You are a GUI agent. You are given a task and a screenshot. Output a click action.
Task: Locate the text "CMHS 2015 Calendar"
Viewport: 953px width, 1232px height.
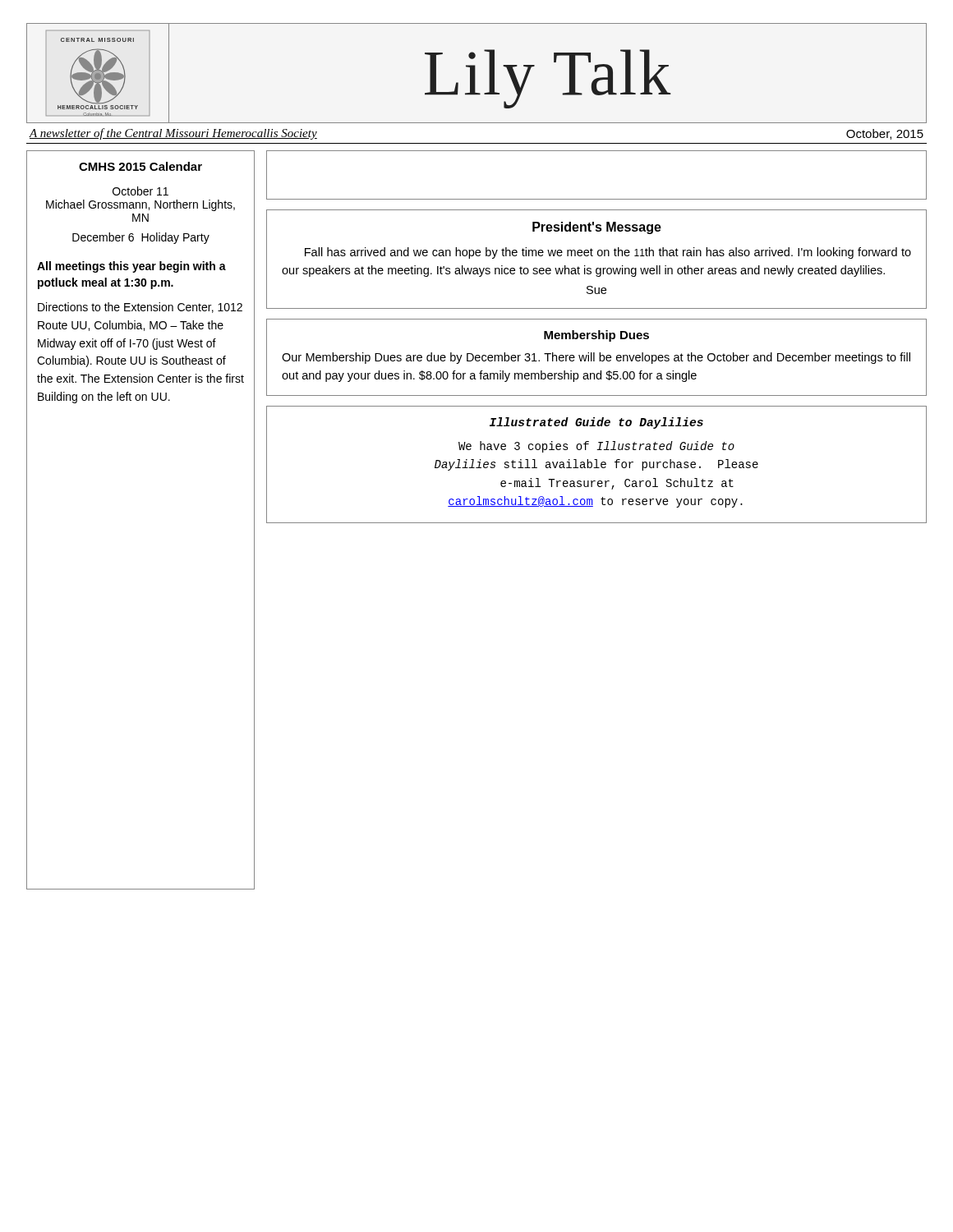click(140, 166)
